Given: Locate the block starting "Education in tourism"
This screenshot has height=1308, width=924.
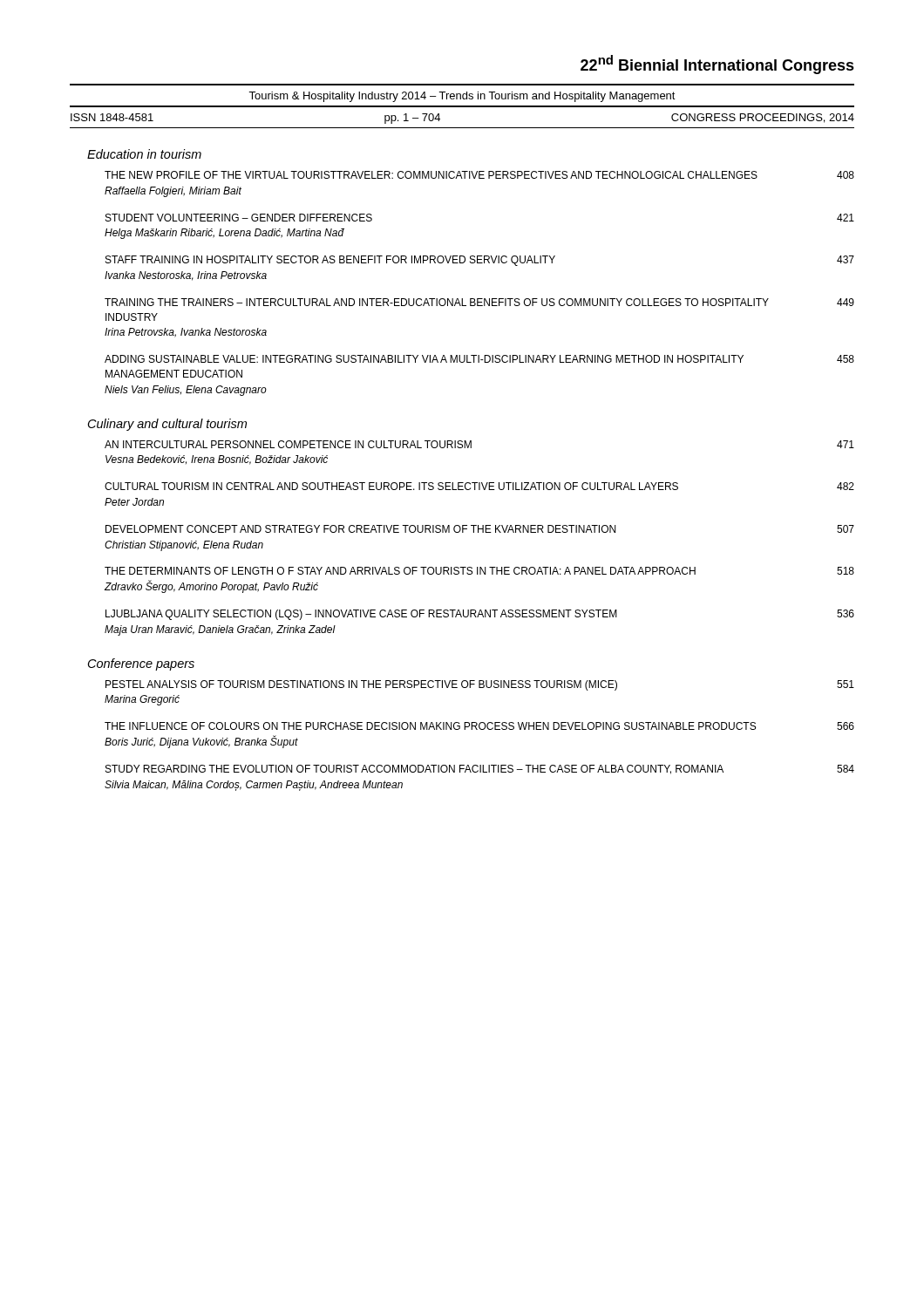Looking at the screenshot, I should [x=144, y=154].
